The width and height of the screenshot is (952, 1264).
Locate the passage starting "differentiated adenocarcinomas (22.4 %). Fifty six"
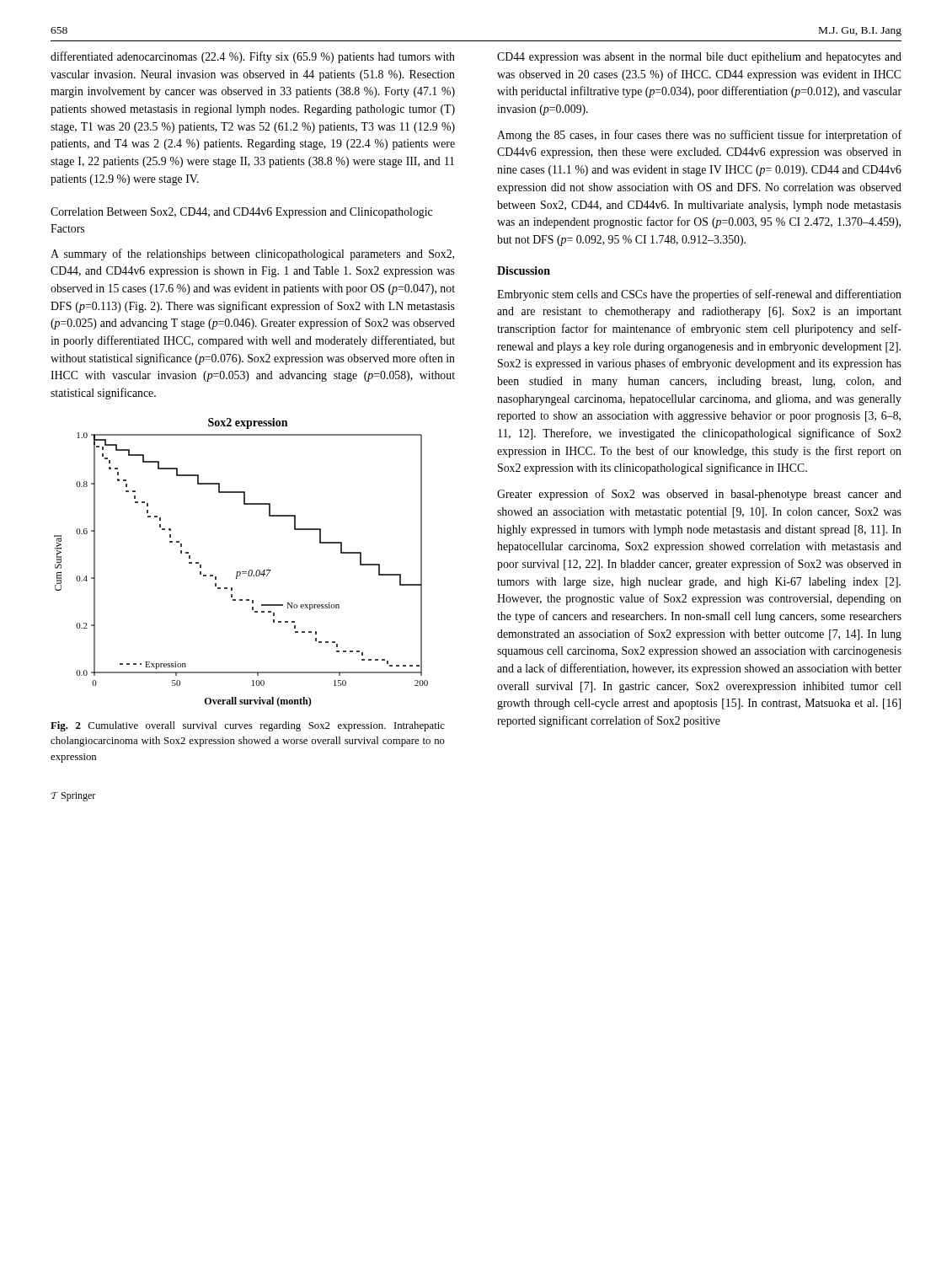click(253, 119)
